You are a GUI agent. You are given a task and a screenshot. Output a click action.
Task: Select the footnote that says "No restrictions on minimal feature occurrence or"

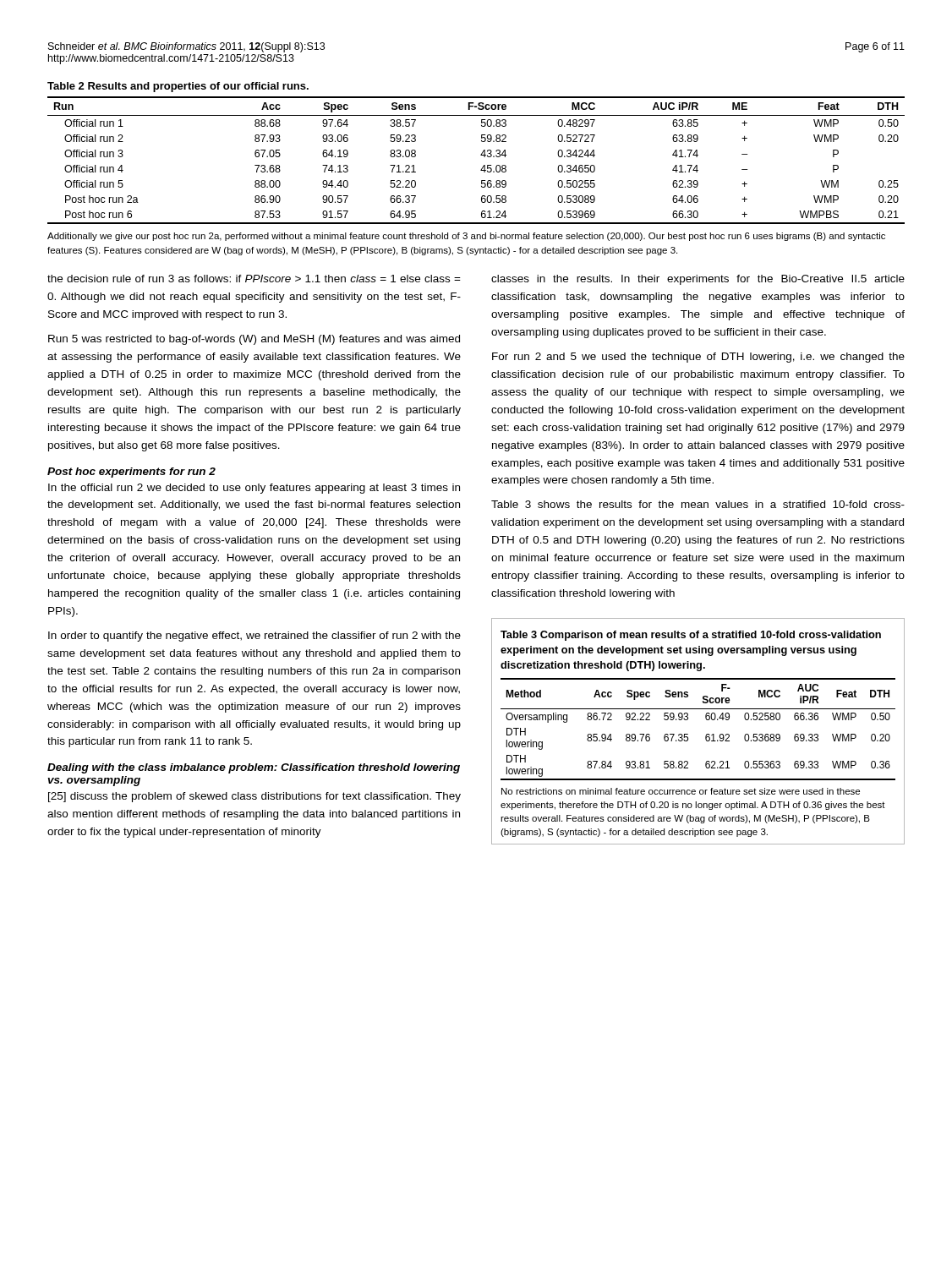(x=693, y=811)
